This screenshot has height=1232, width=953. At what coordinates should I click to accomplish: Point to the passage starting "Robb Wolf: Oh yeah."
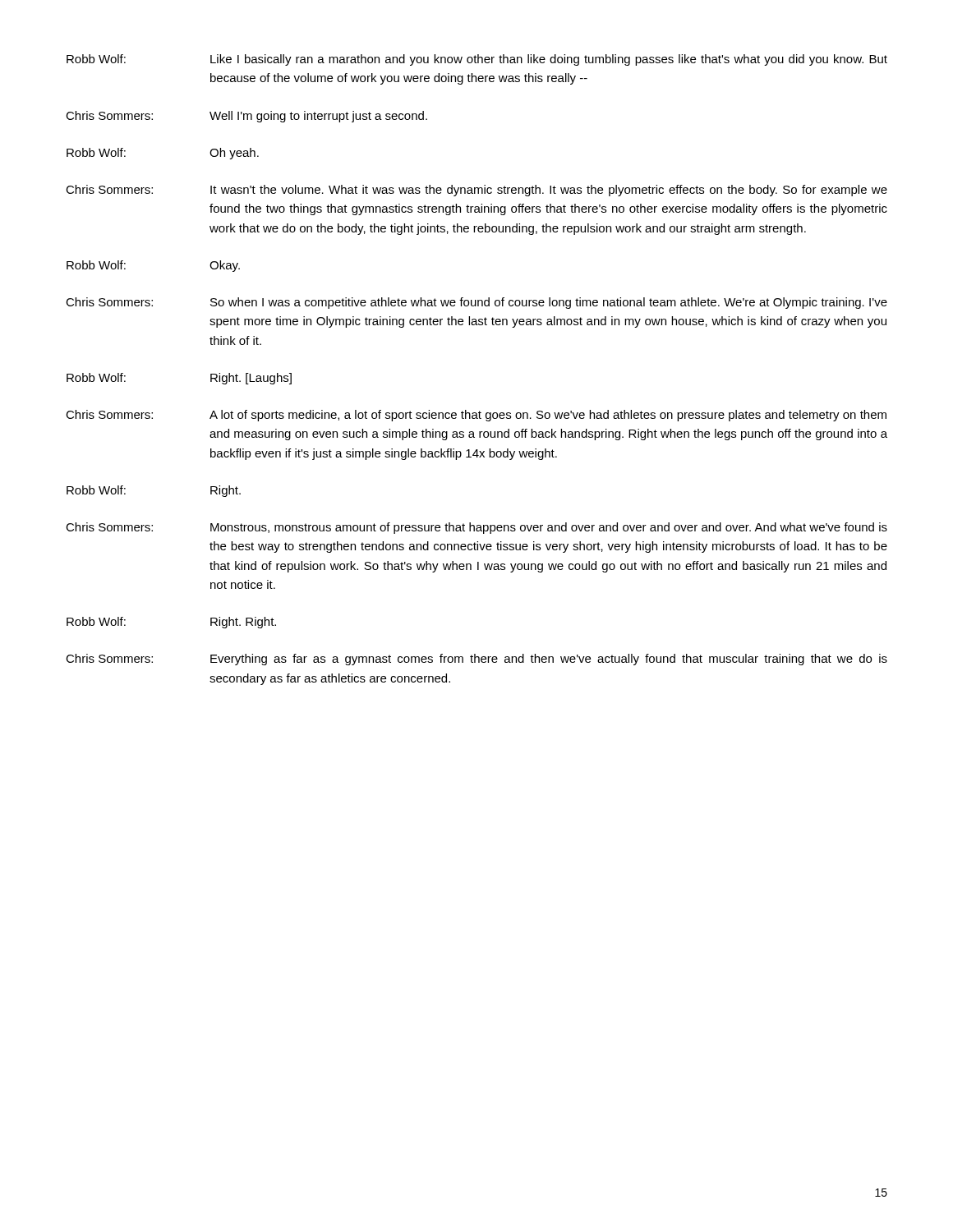[90, 153]
